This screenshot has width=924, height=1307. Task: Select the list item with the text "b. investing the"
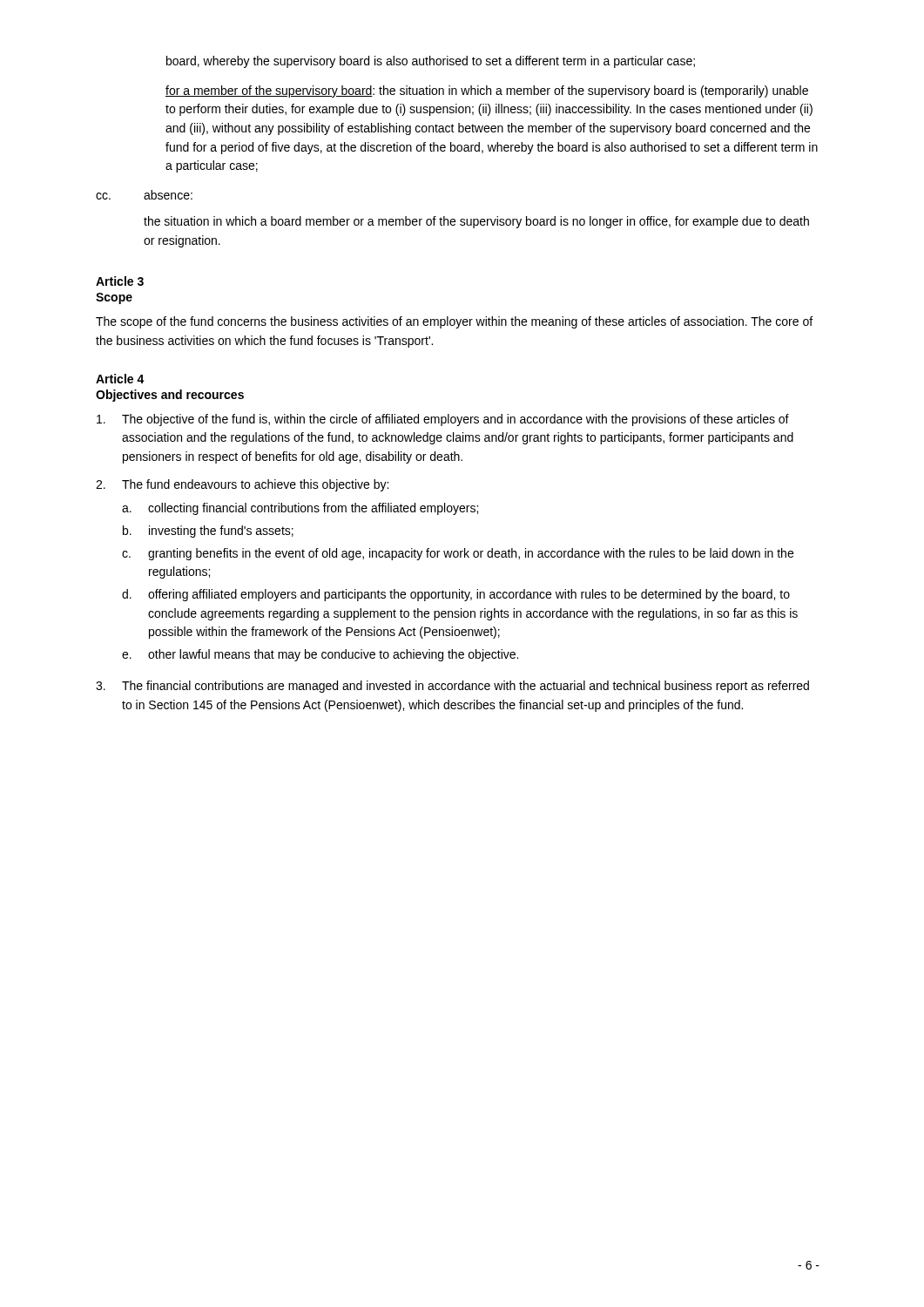point(208,532)
